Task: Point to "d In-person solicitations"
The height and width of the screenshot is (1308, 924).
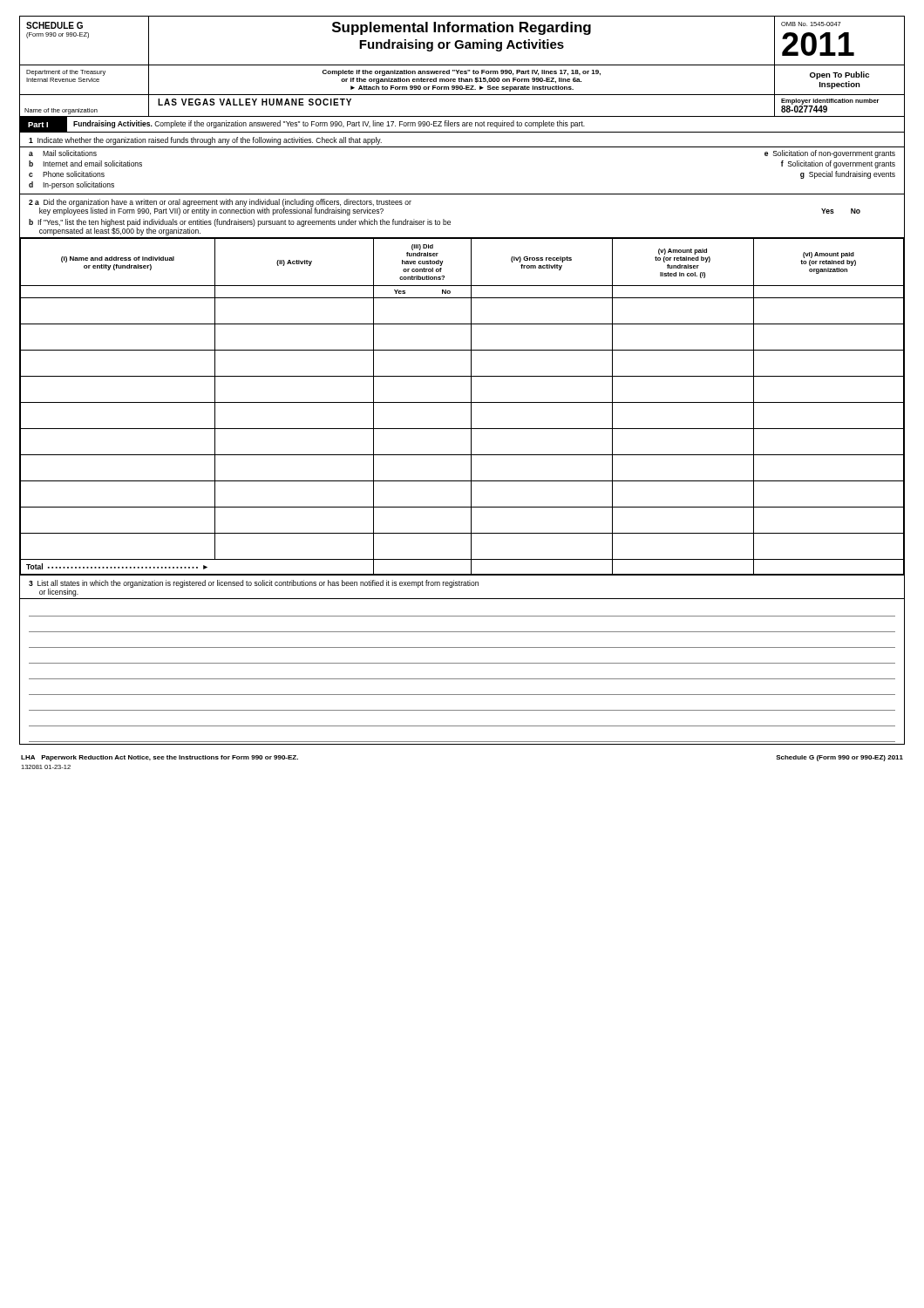Action: [72, 185]
